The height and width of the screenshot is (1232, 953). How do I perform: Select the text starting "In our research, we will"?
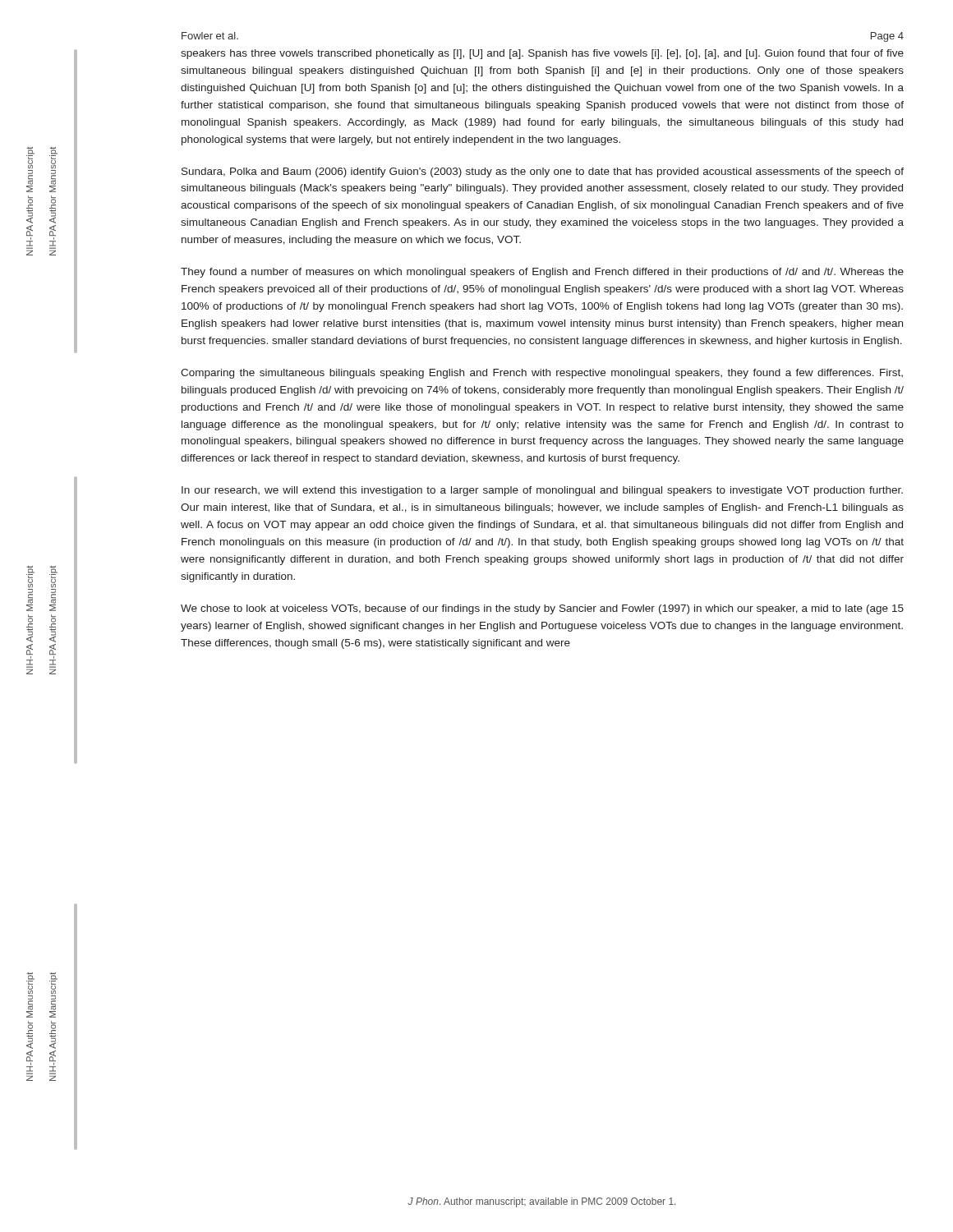pos(542,533)
